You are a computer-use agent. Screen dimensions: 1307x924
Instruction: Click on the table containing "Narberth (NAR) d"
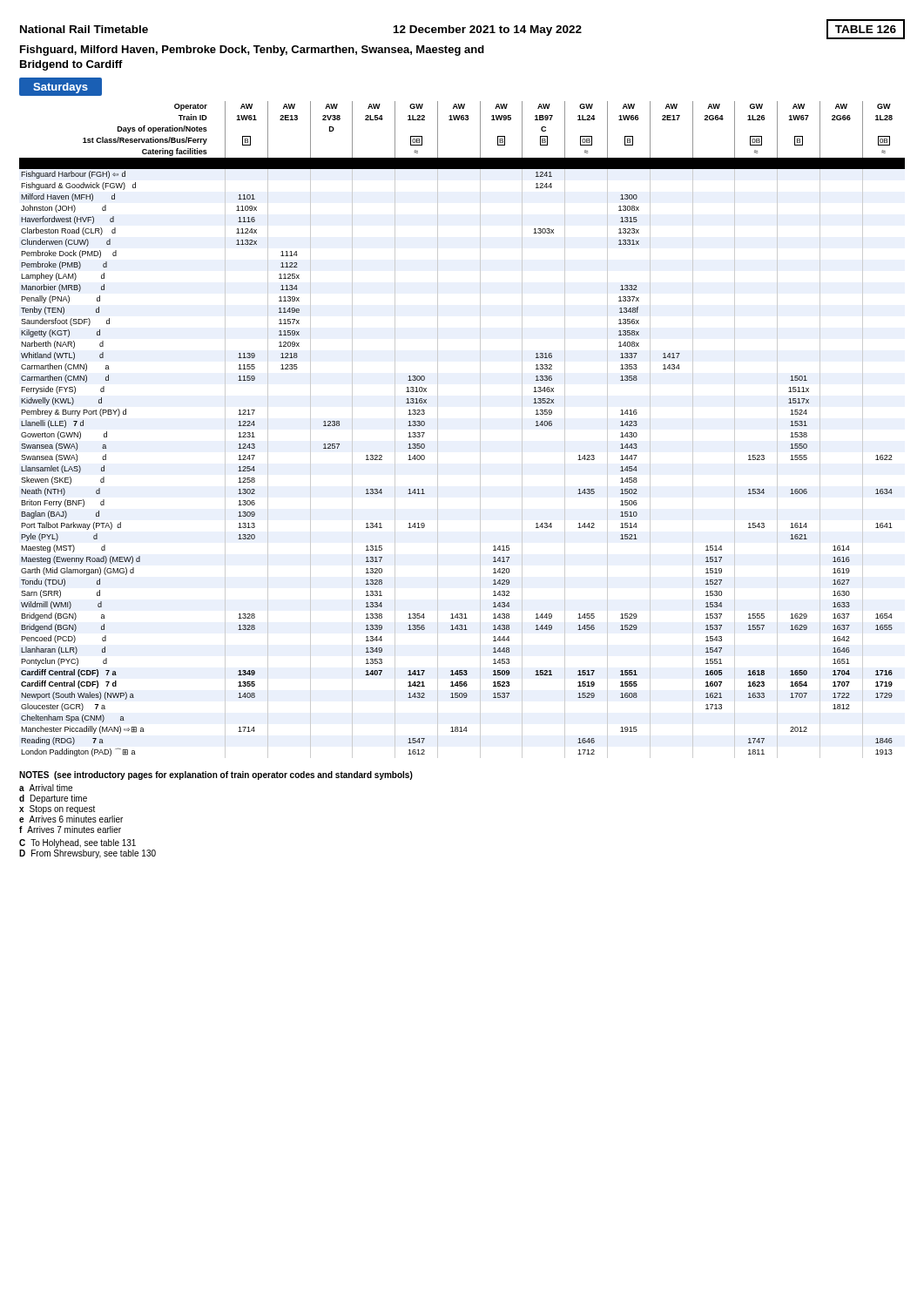click(x=462, y=429)
